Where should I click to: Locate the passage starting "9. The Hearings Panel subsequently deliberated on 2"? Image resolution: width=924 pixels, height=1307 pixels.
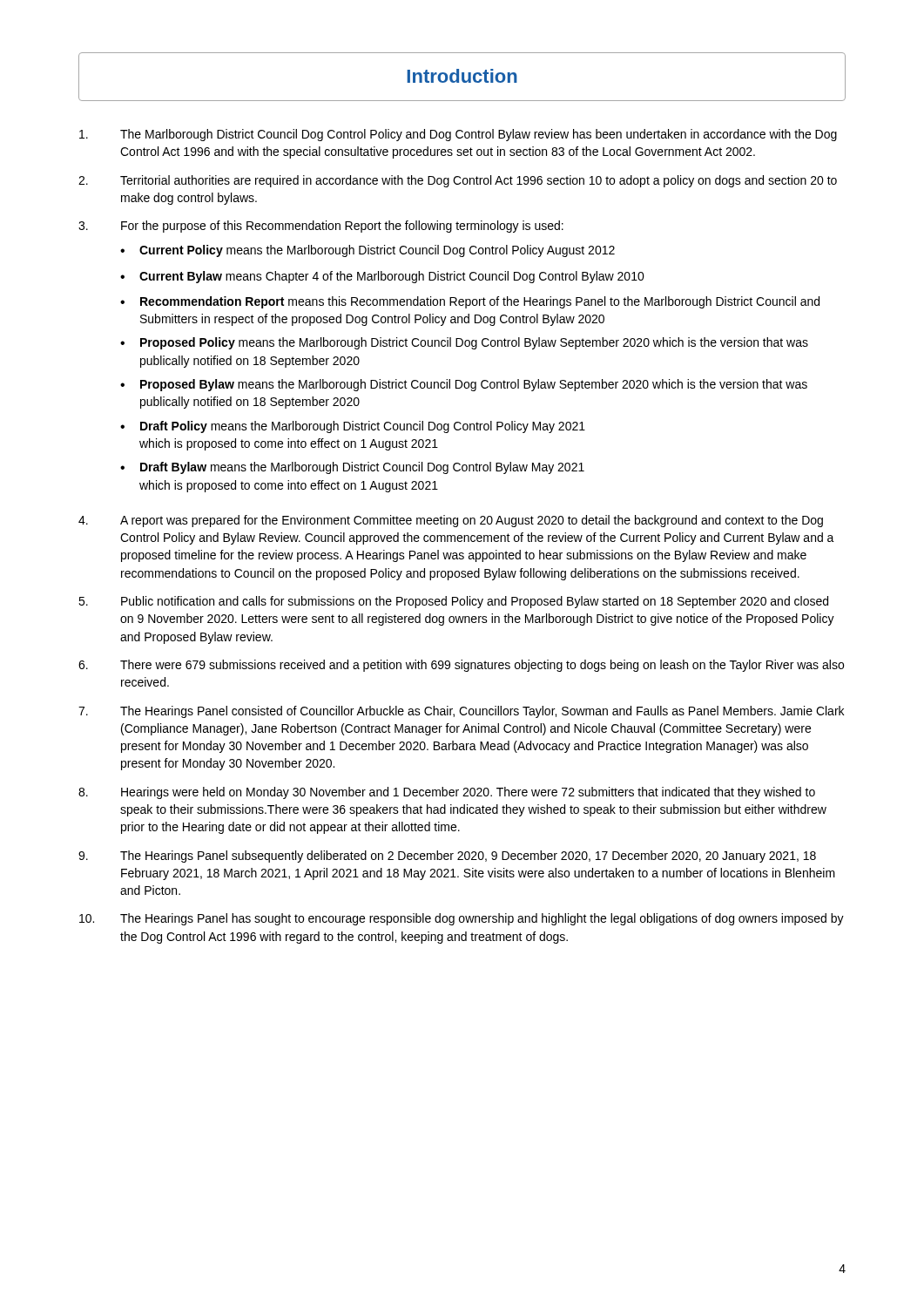tap(462, 873)
